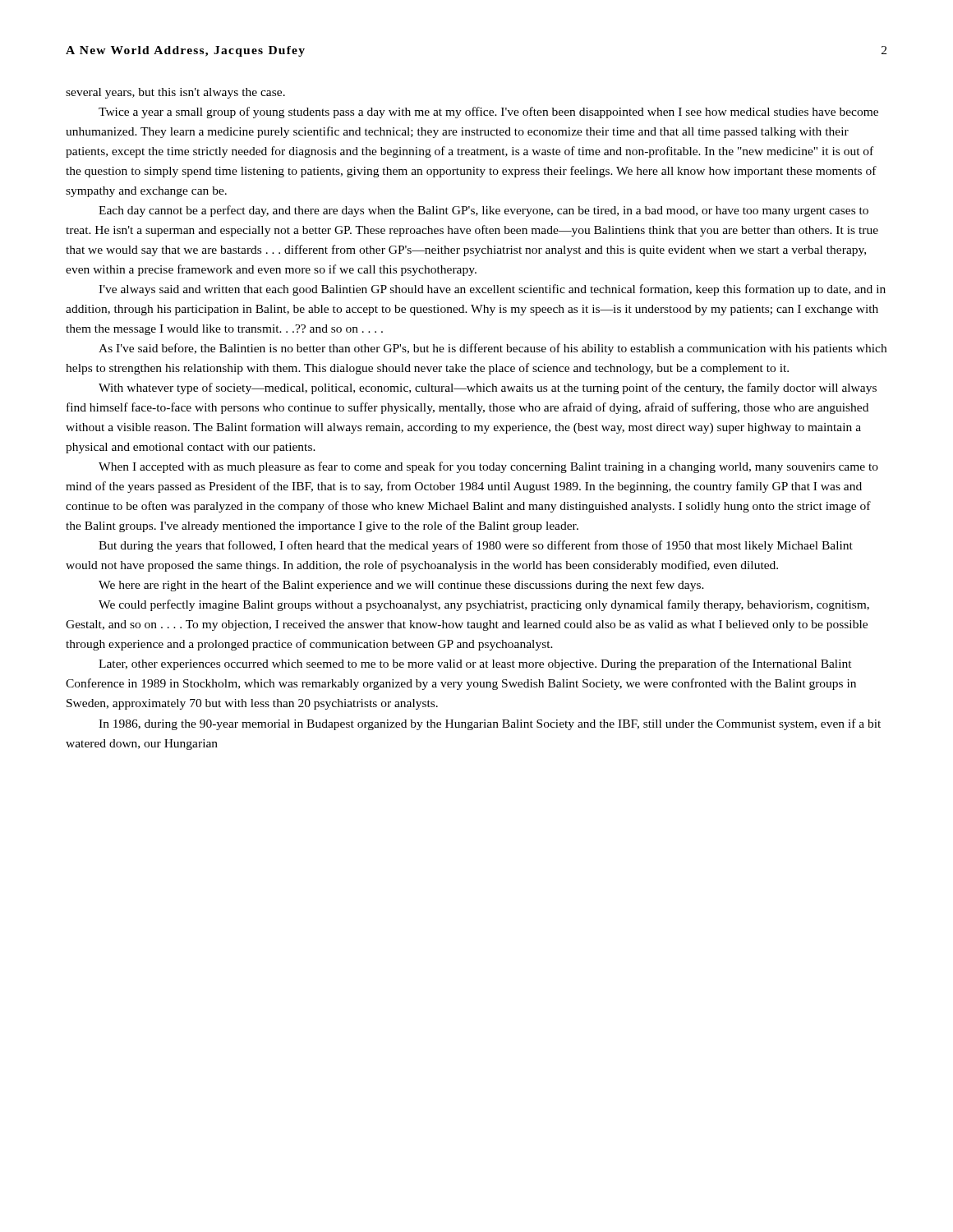Click the passage that begins "several years, but this isn't always the case."
This screenshot has width=953, height=1232.
click(x=476, y=417)
